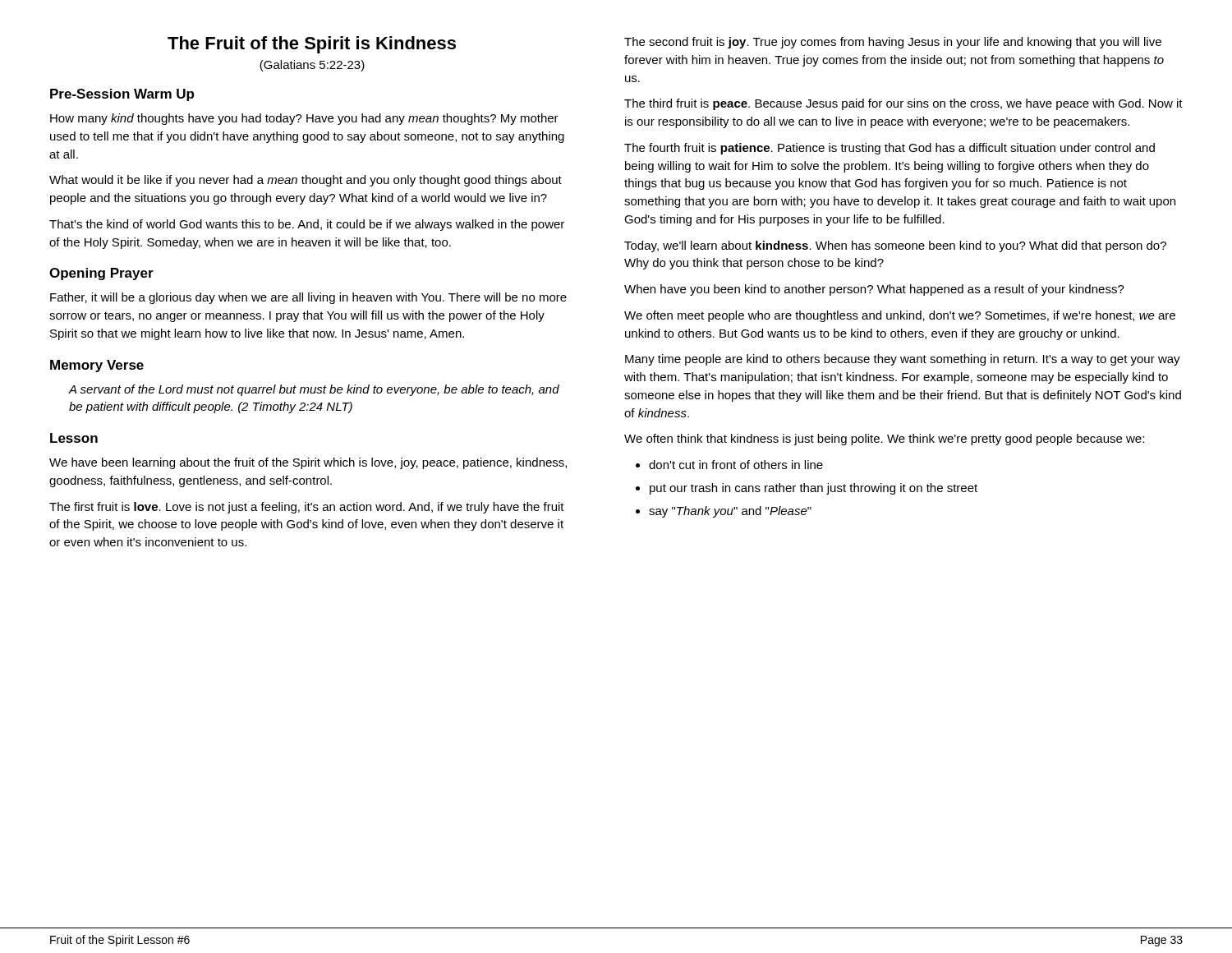Screen dimensions: 953x1232
Task: Select the section header containing "Memory Verse"
Action: [x=97, y=365]
